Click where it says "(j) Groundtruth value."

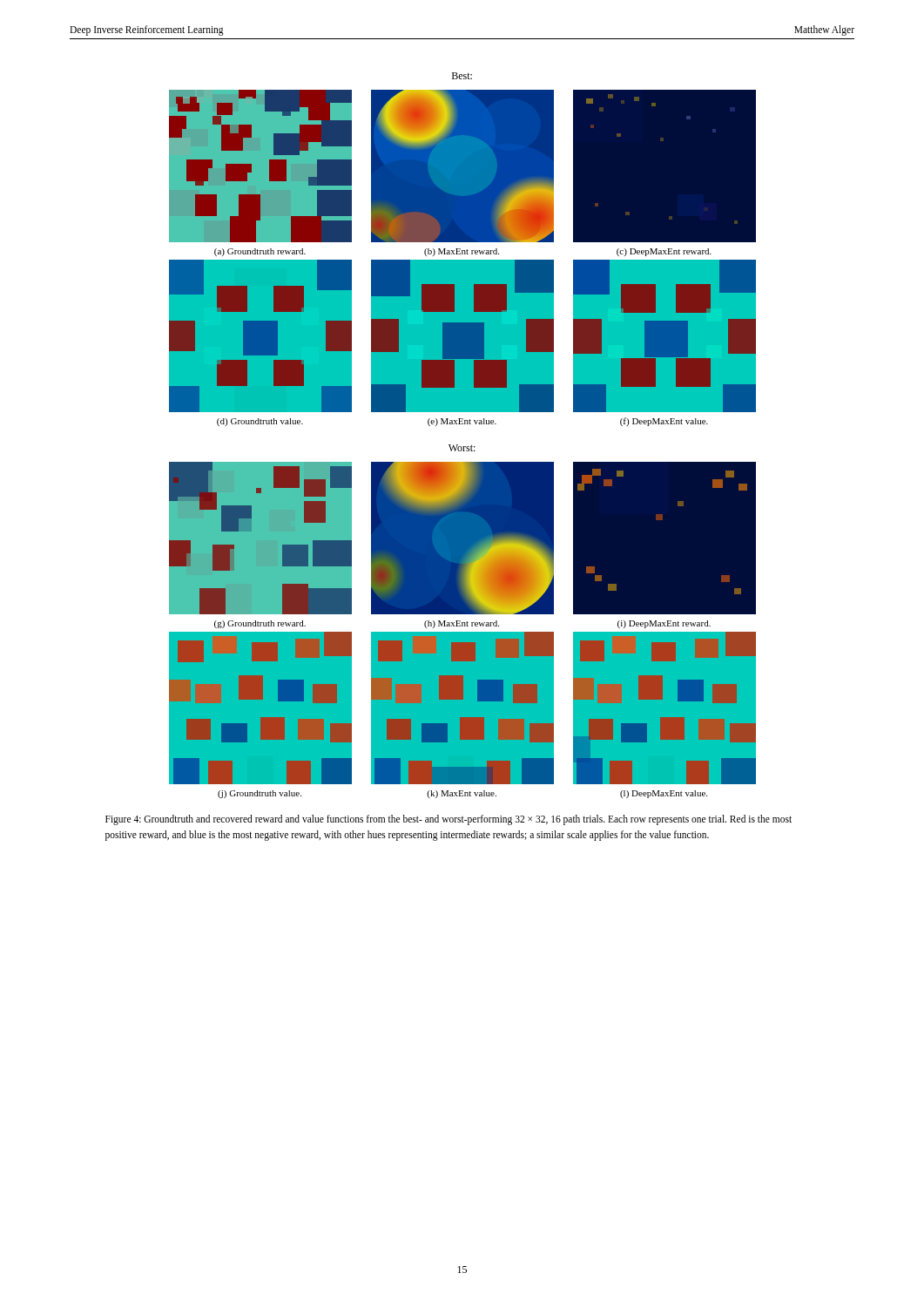[260, 793]
